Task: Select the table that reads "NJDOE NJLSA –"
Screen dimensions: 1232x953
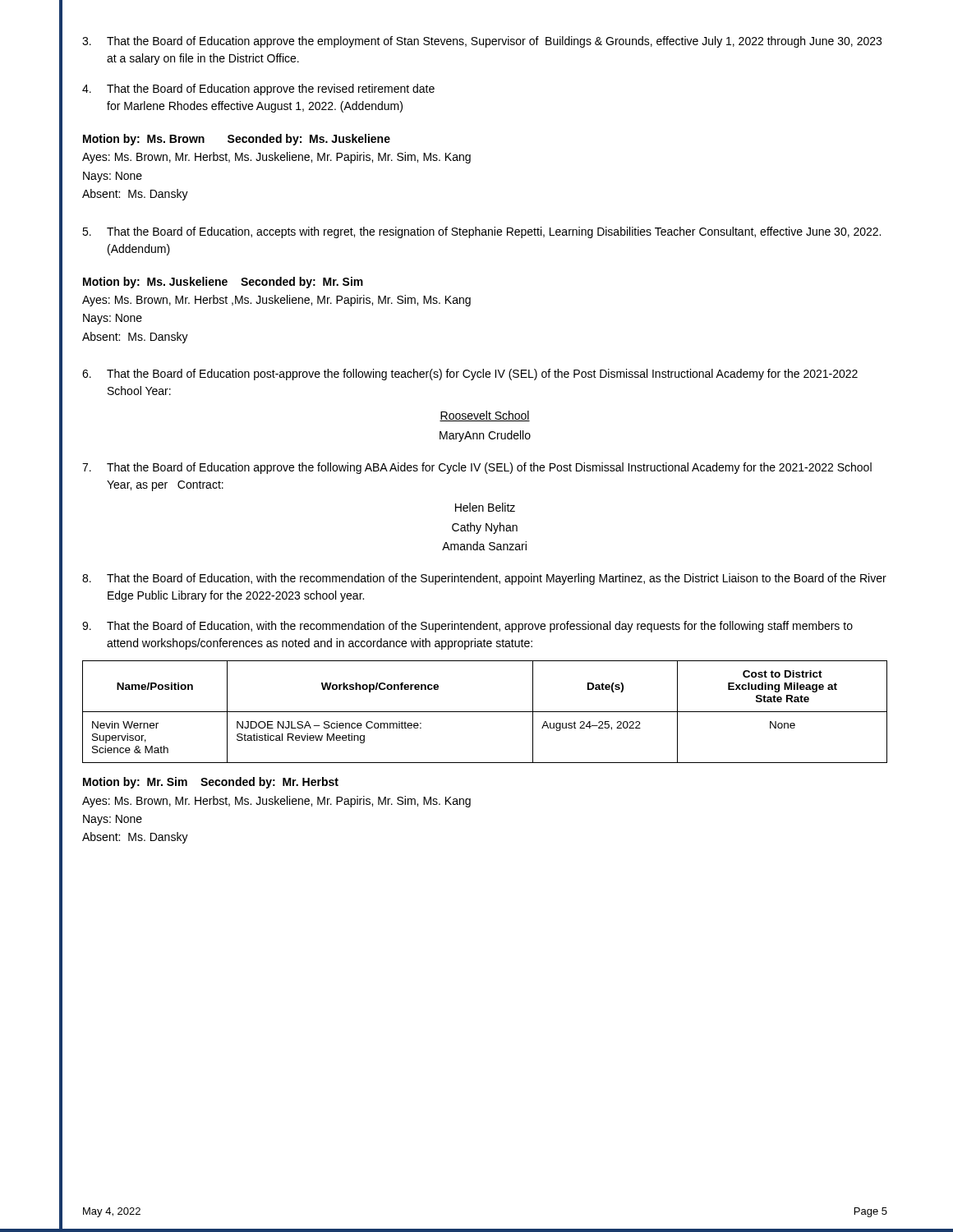Action: (x=485, y=712)
